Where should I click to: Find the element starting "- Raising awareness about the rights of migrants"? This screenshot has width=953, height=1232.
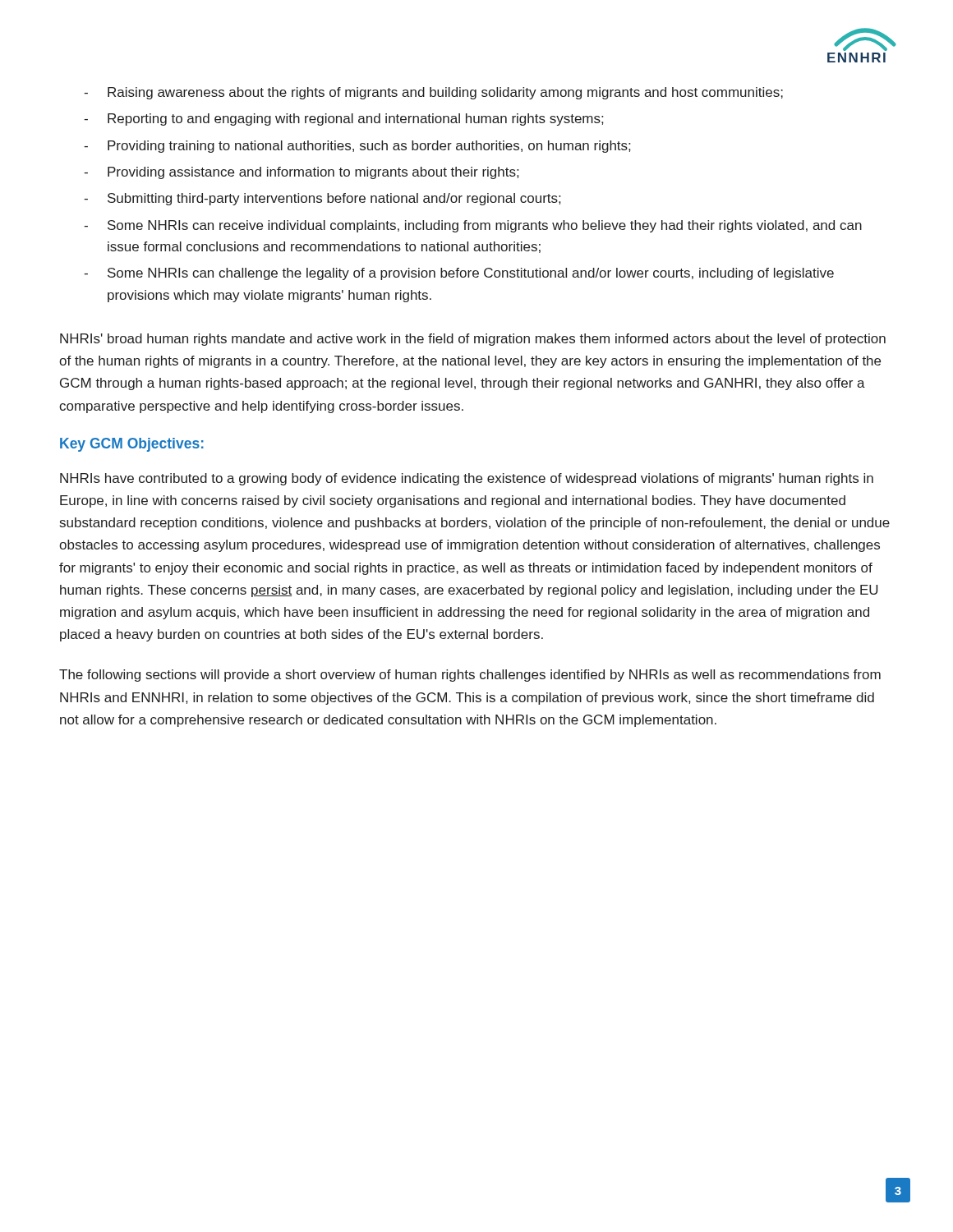489,93
